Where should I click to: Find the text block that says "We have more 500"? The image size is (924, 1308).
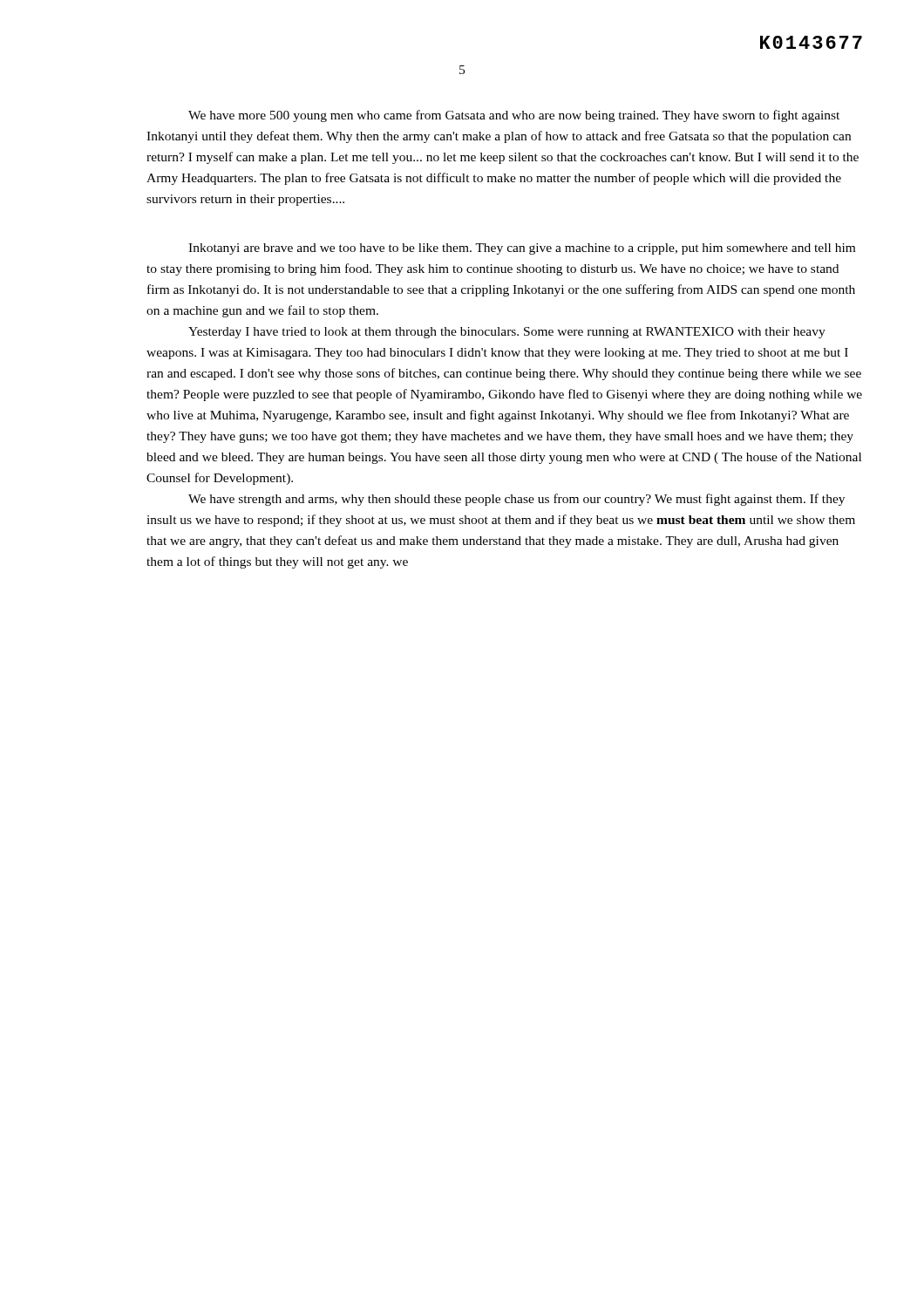point(506,157)
